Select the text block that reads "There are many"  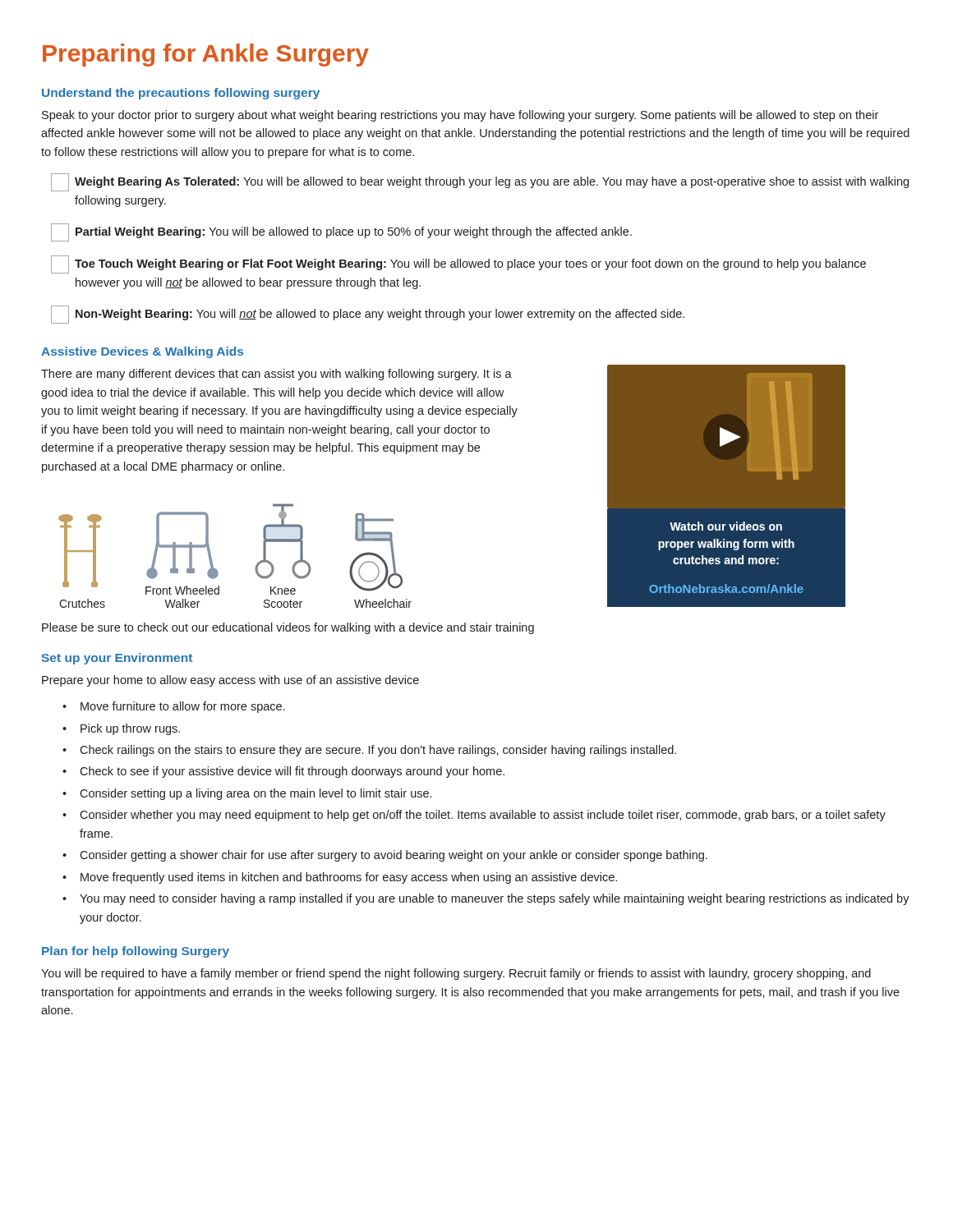279,420
